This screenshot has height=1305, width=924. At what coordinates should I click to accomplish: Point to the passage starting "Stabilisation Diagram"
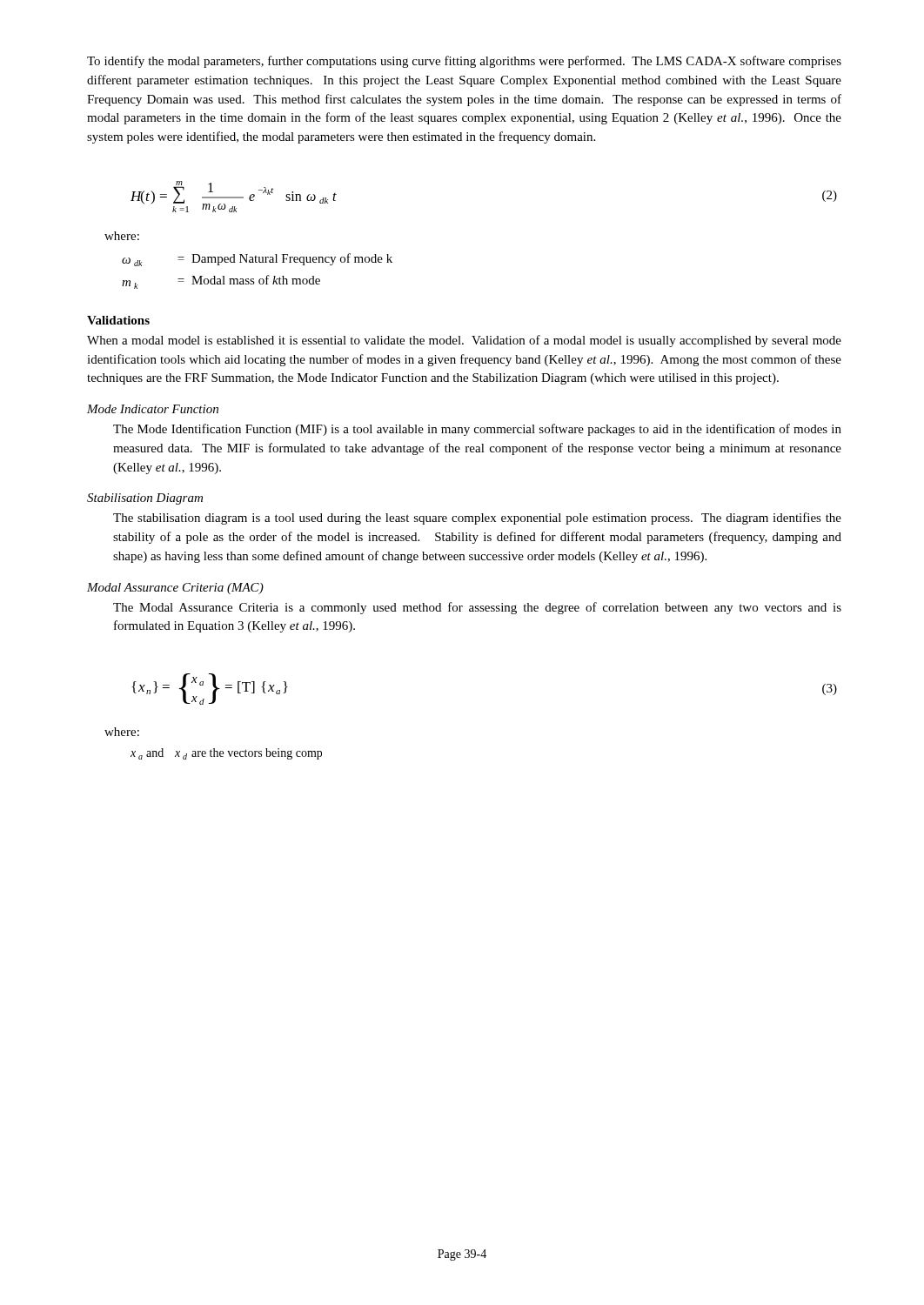[x=145, y=498]
